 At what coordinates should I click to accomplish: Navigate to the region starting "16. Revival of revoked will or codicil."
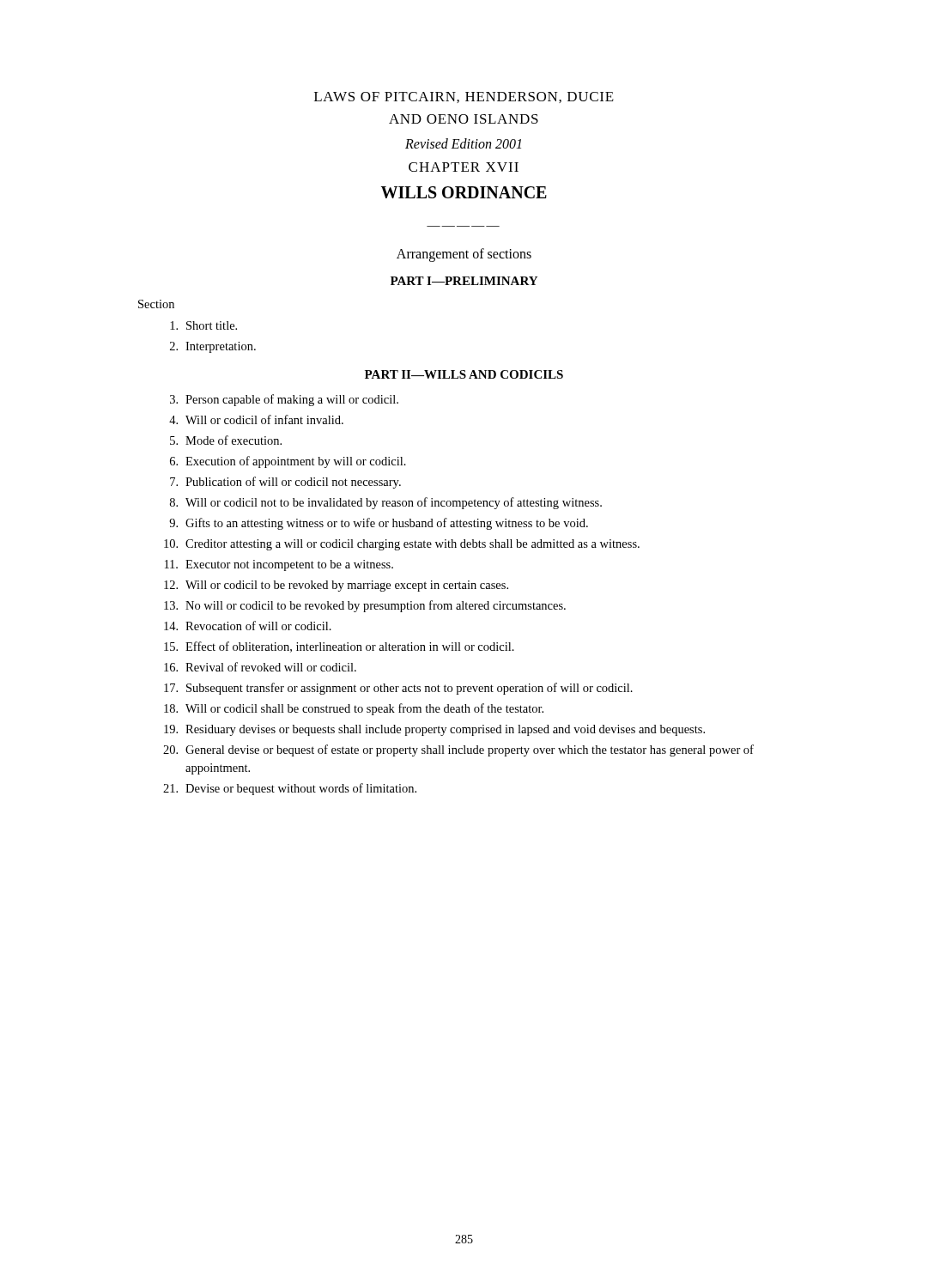260,667
